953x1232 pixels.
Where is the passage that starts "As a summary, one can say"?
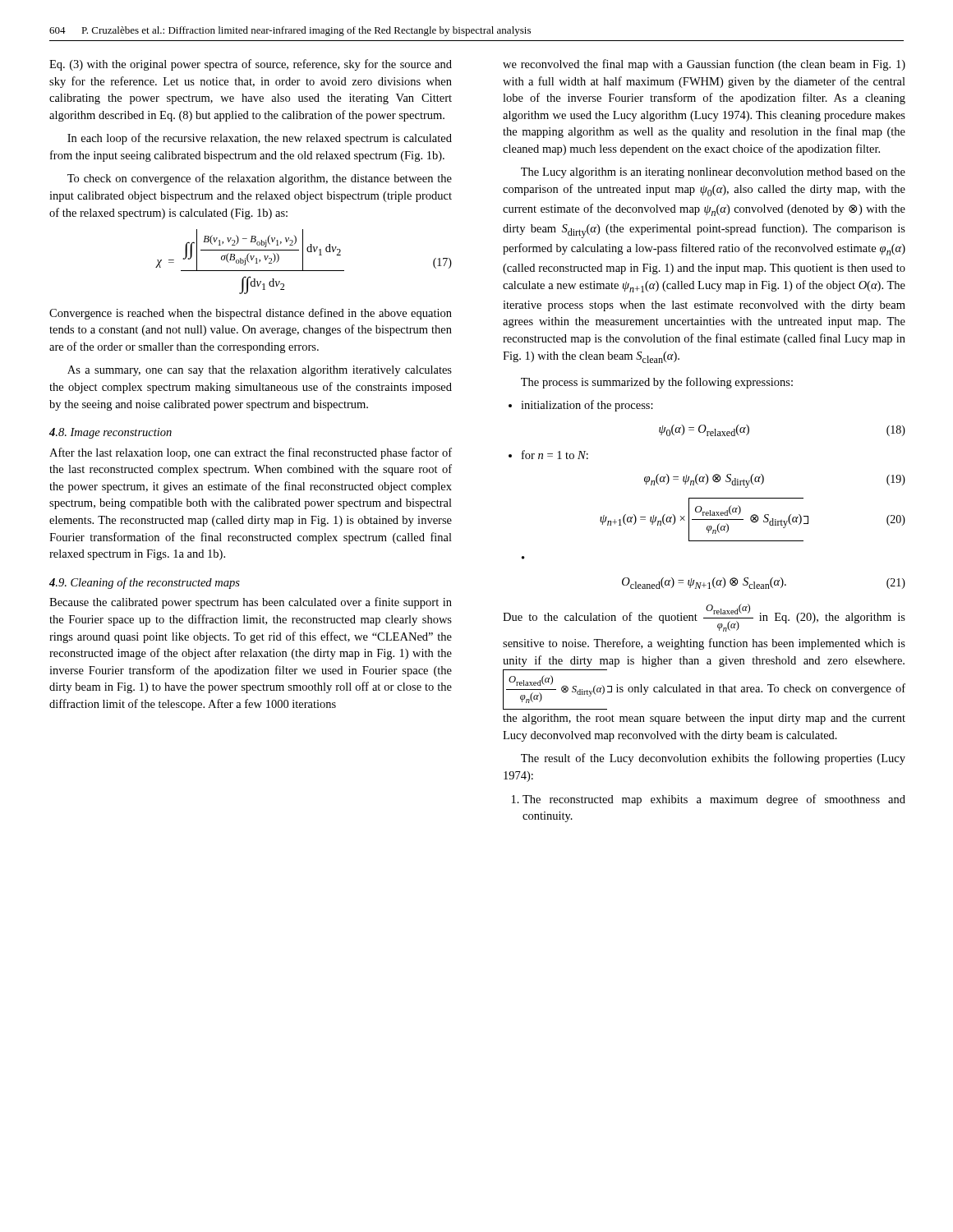pos(251,387)
